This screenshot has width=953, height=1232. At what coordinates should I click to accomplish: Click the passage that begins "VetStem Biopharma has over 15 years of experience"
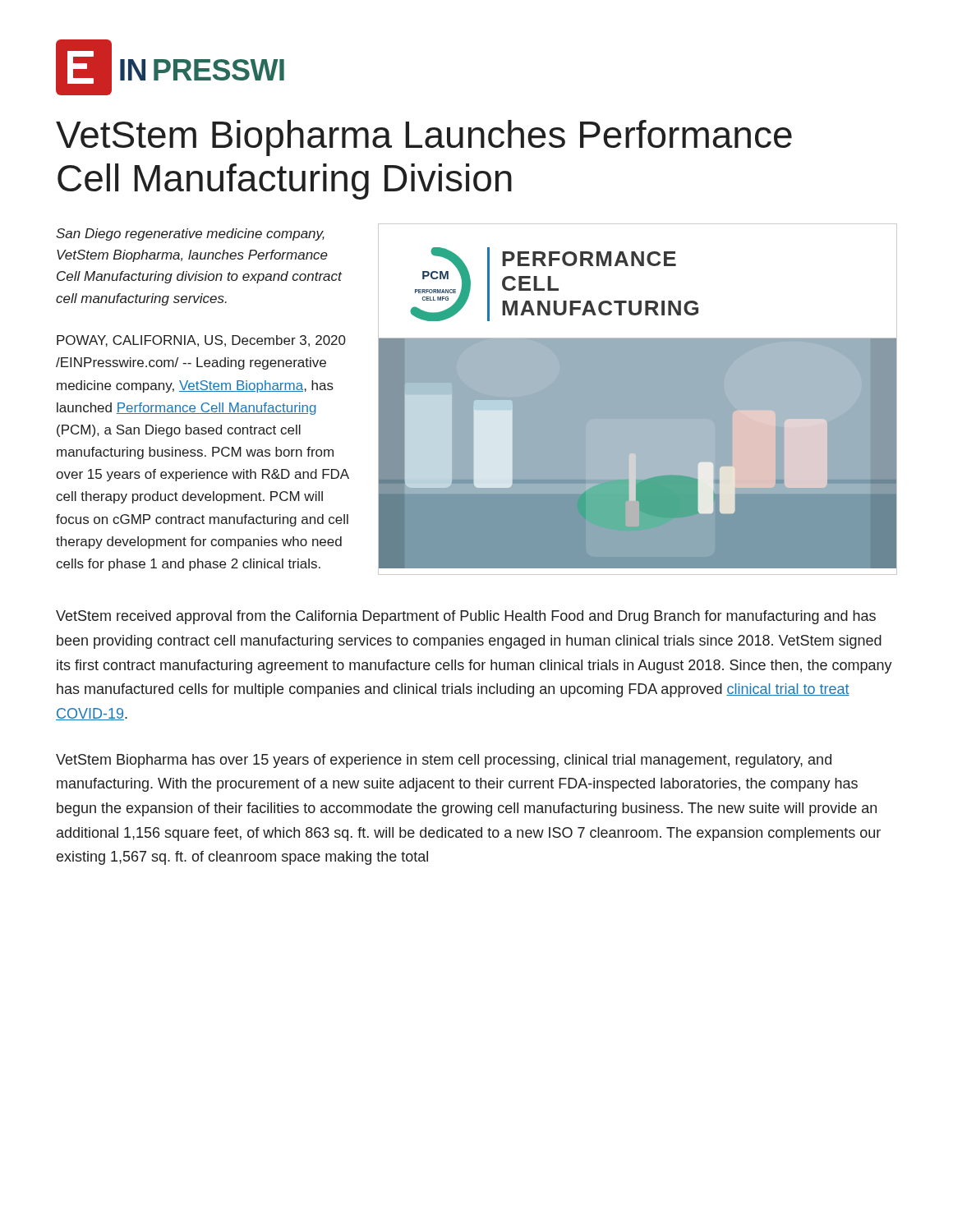[x=468, y=808]
